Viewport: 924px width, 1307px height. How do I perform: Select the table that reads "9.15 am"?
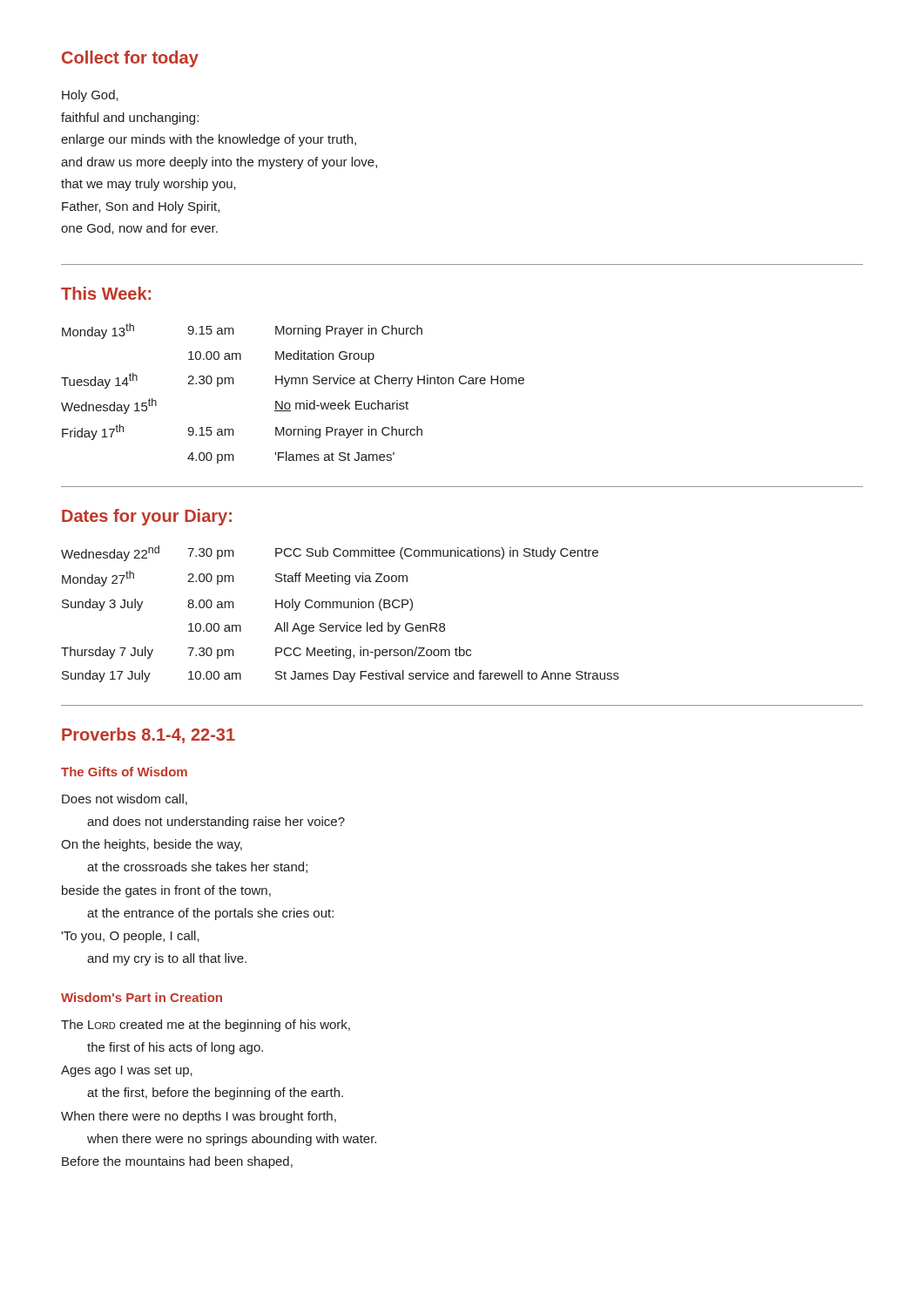click(x=462, y=393)
